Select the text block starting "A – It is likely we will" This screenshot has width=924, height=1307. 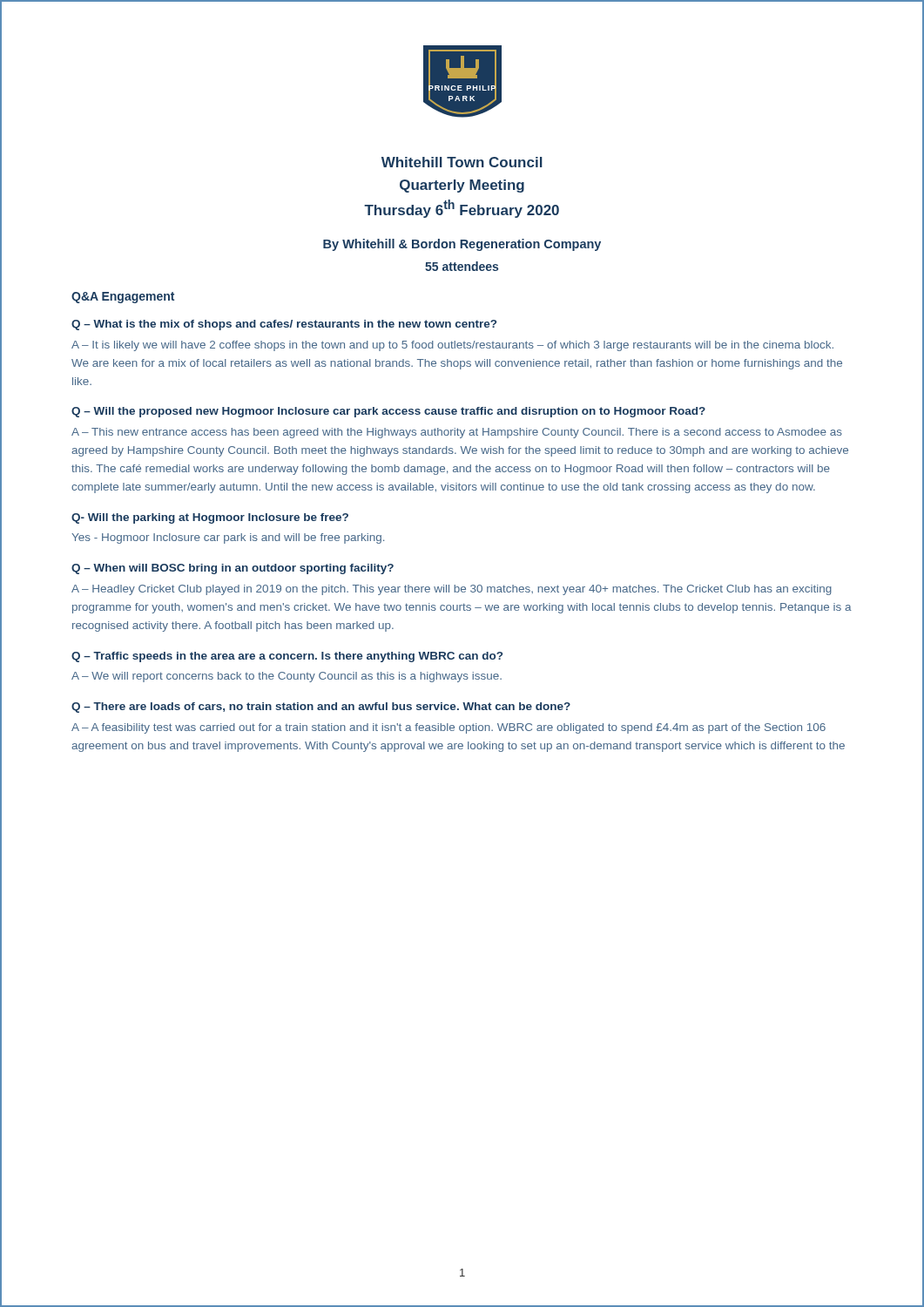coord(457,363)
